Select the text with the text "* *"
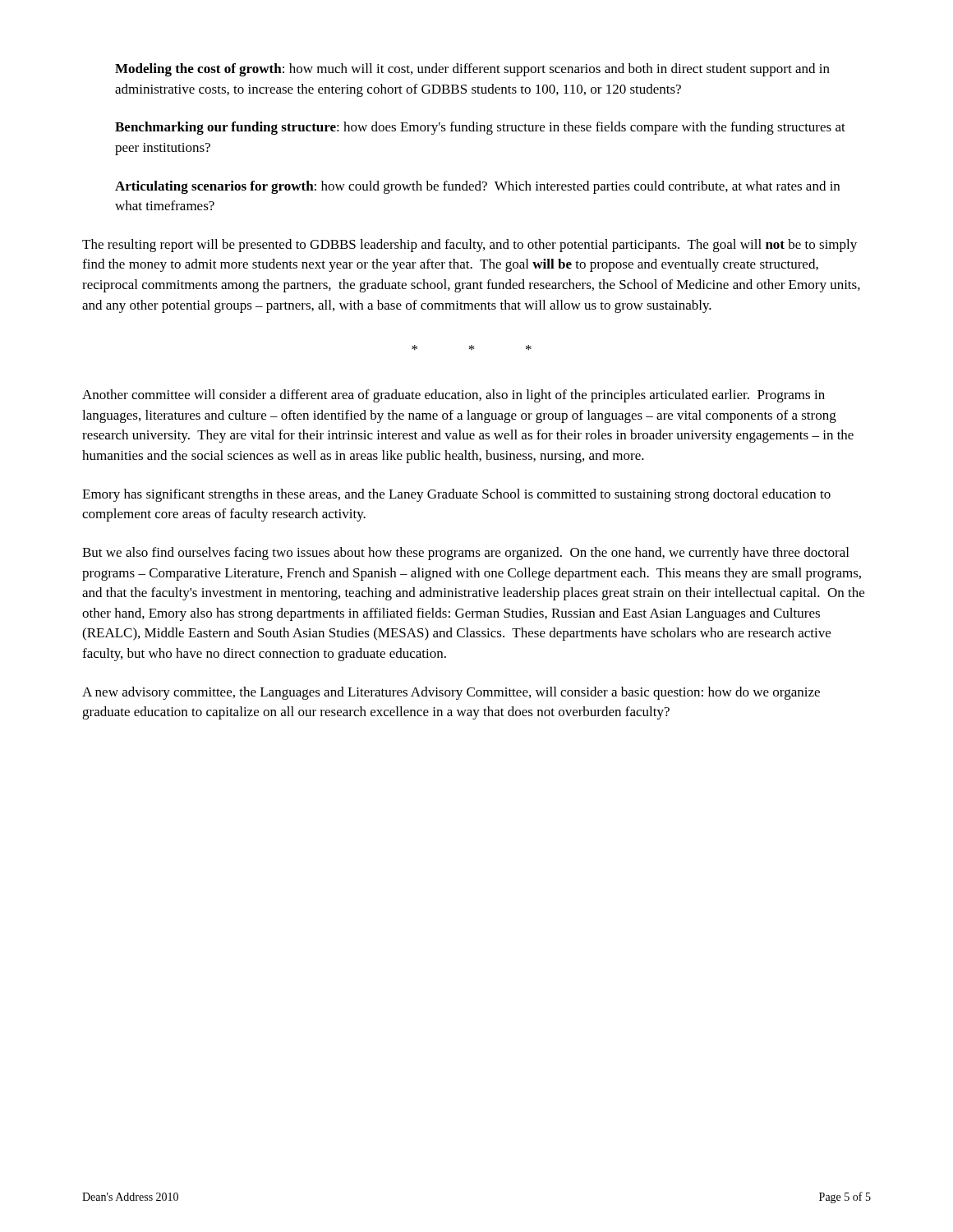This screenshot has height=1232, width=953. point(476,350)
